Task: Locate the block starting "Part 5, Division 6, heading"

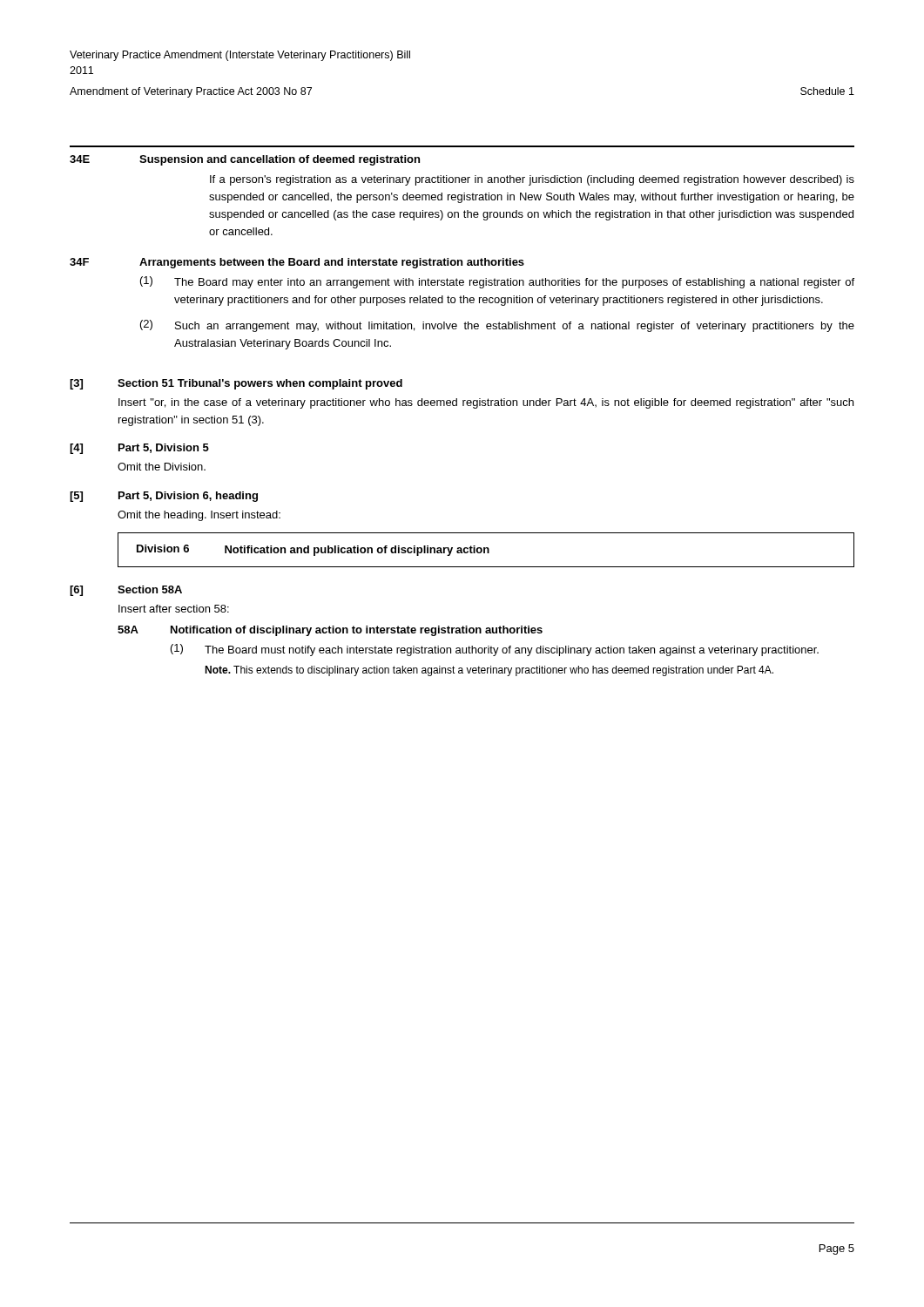Action: 188,495
